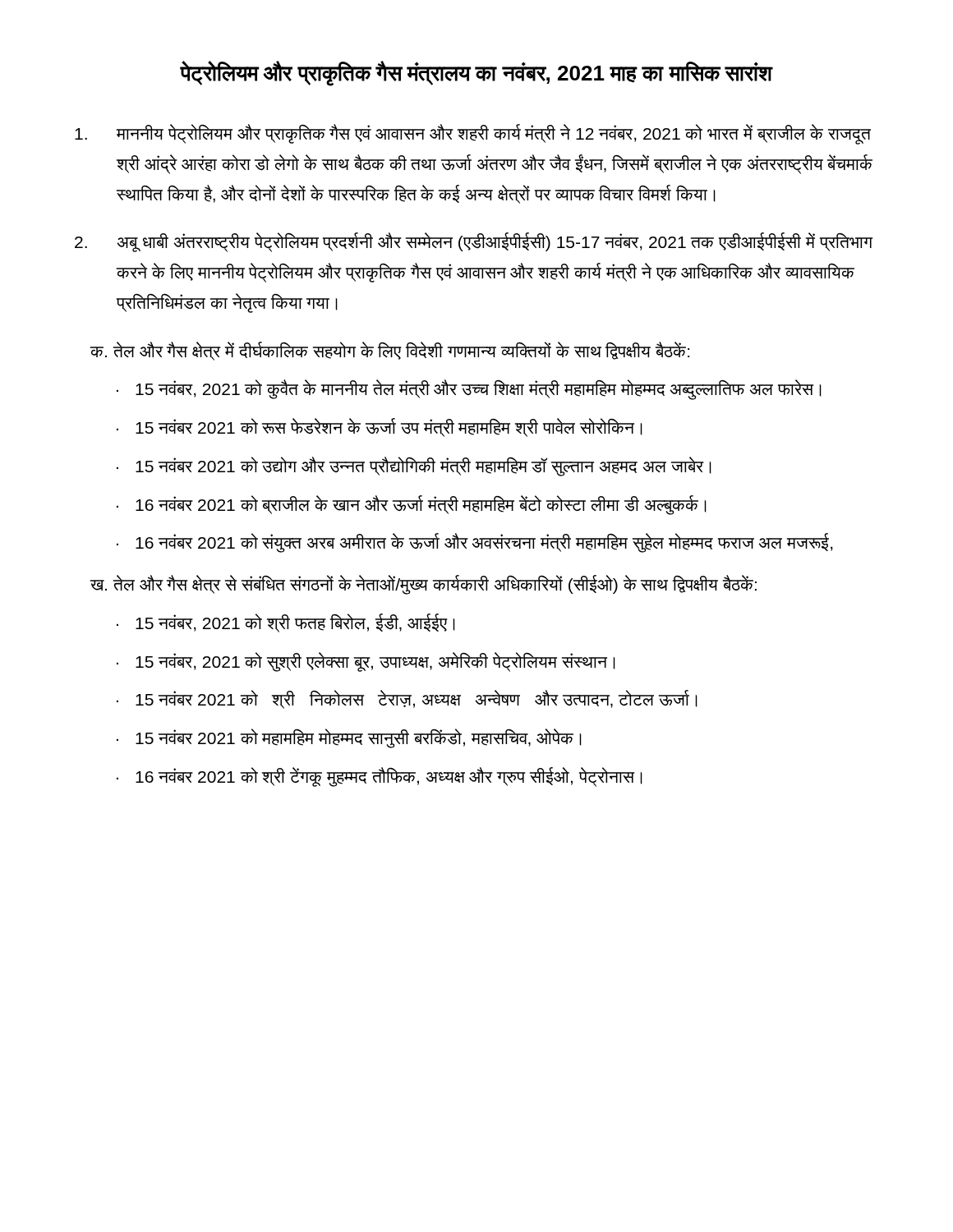Locate the list item that says "2. अबू धाबी अंतरराष्ट्रीय पेट्रोलियम"

476,273
